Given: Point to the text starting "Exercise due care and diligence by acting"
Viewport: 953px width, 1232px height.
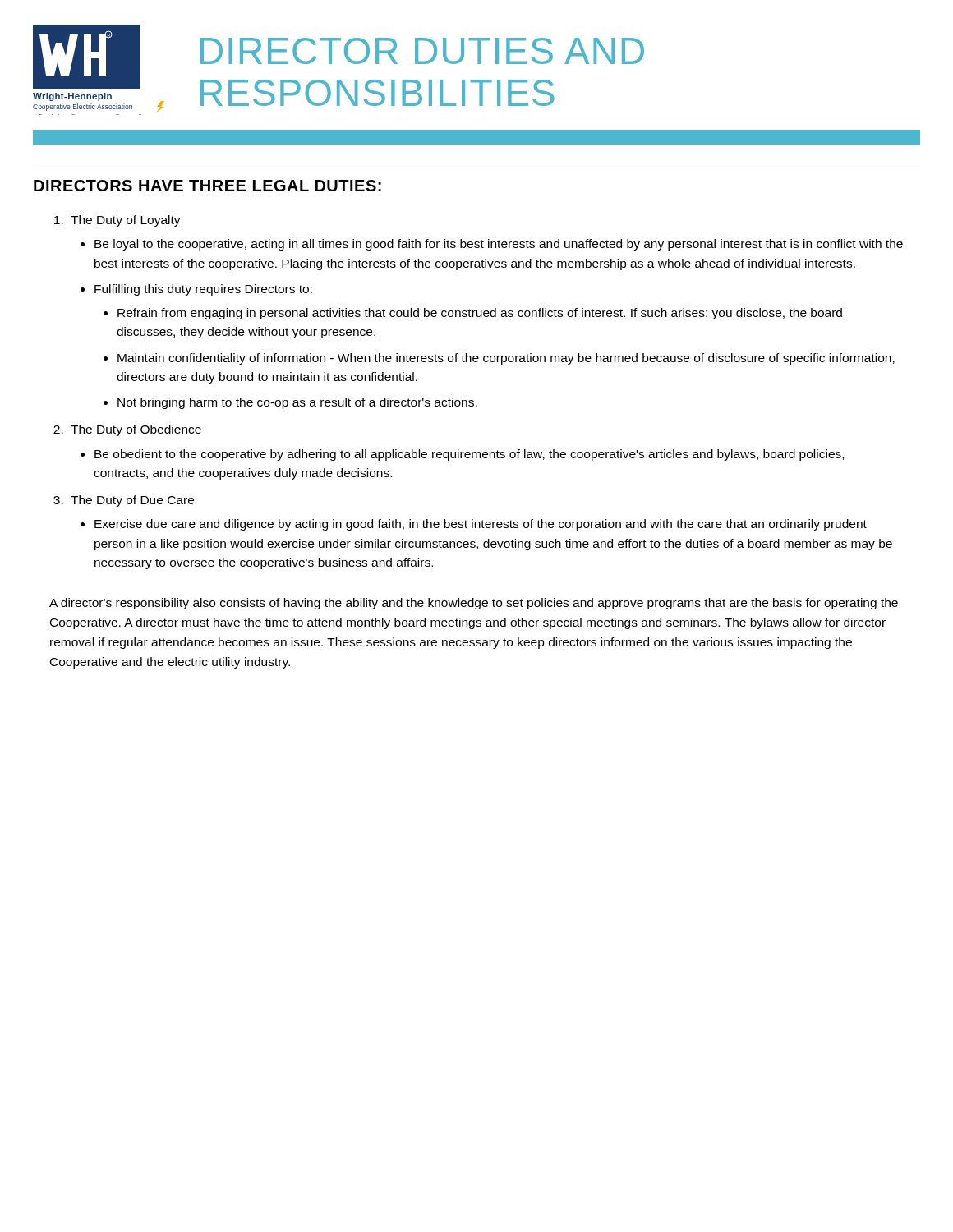Looking at the screenshot, I should point(493,543).
